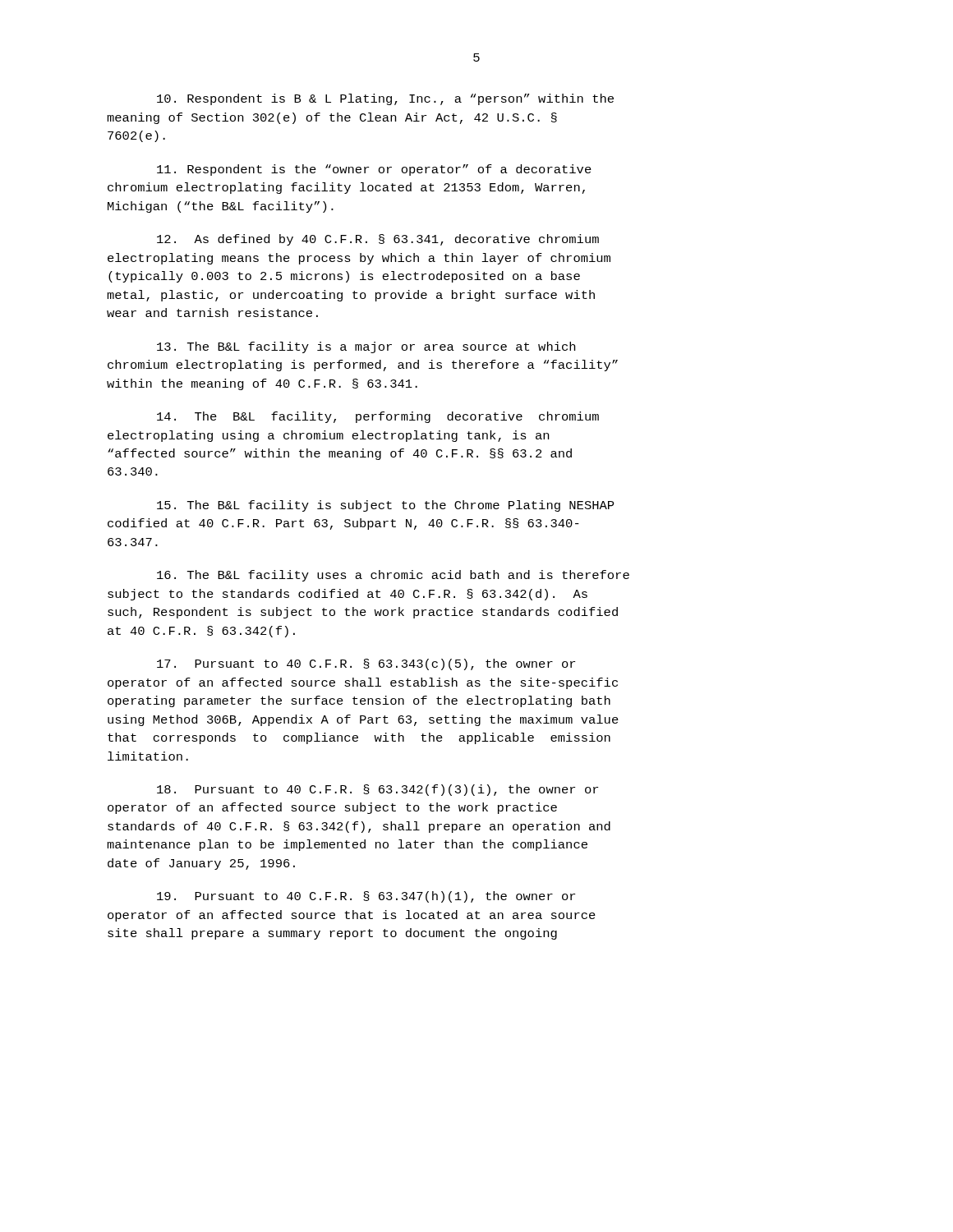Screen dimensions: 1232x953
Task: Locate the text block that reads "The B&L facility, performing"
Action: (x=353, y=445)
